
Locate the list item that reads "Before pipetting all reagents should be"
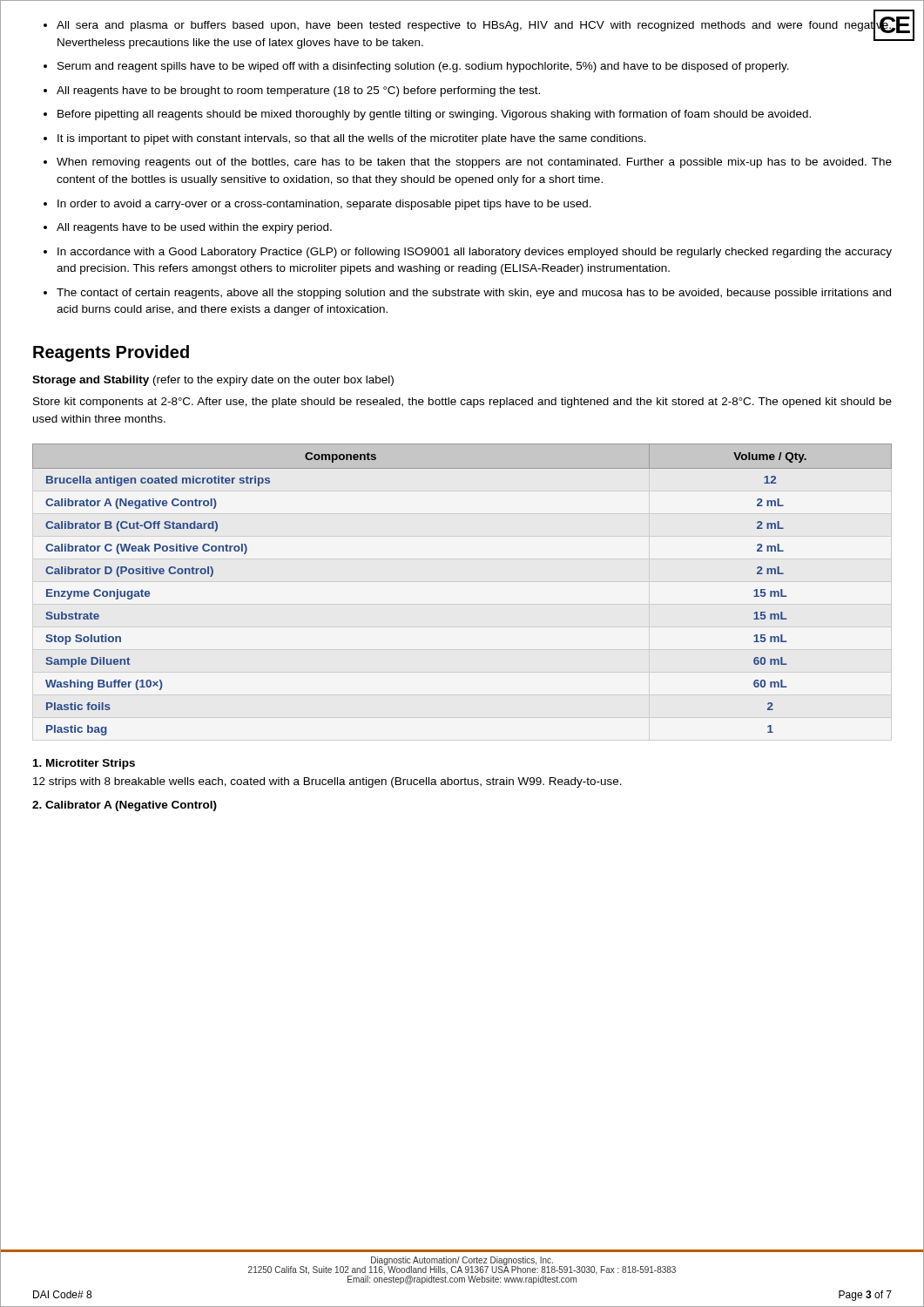(434, 114)
